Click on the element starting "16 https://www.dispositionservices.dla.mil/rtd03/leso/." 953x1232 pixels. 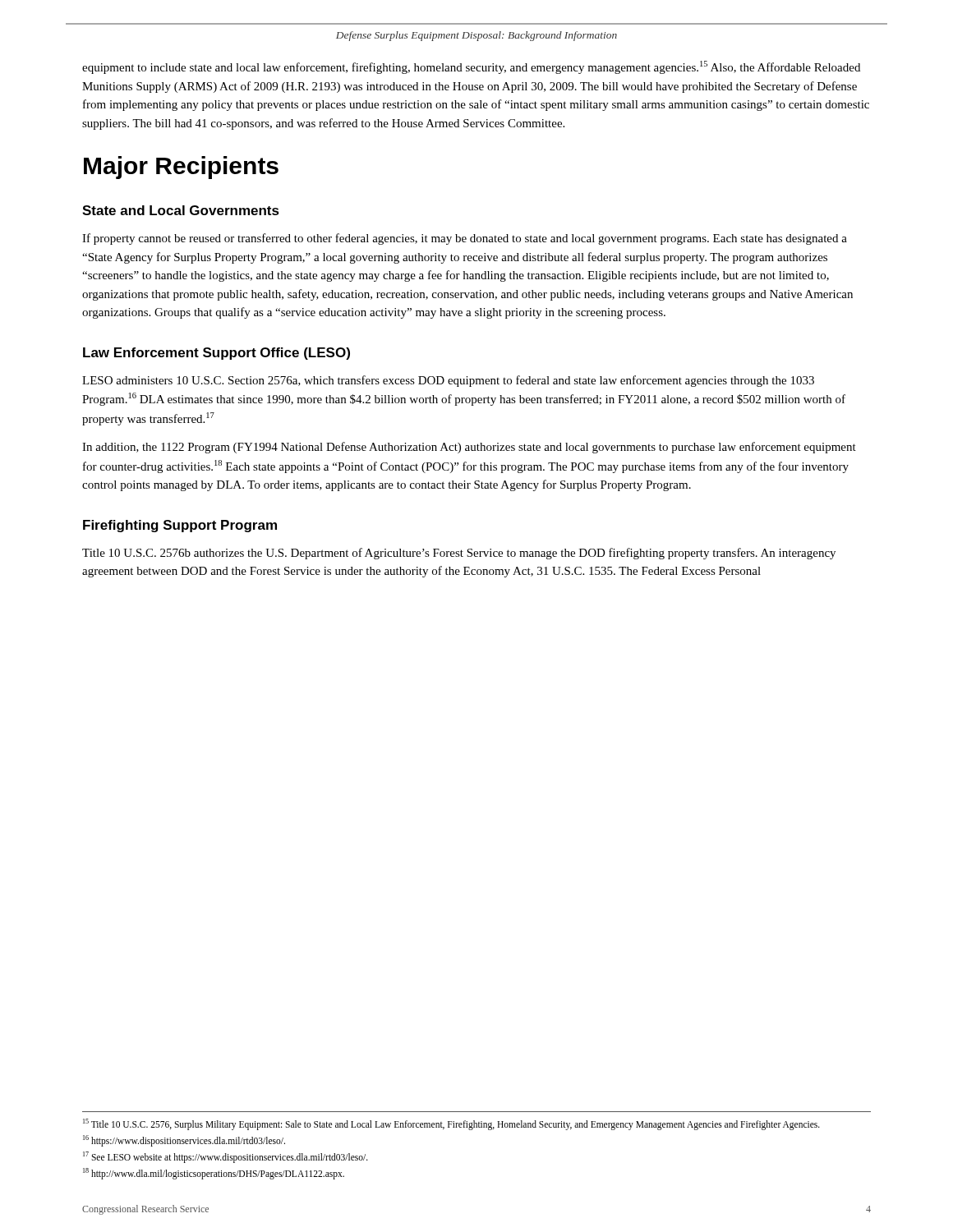(x=184, y=1140)
